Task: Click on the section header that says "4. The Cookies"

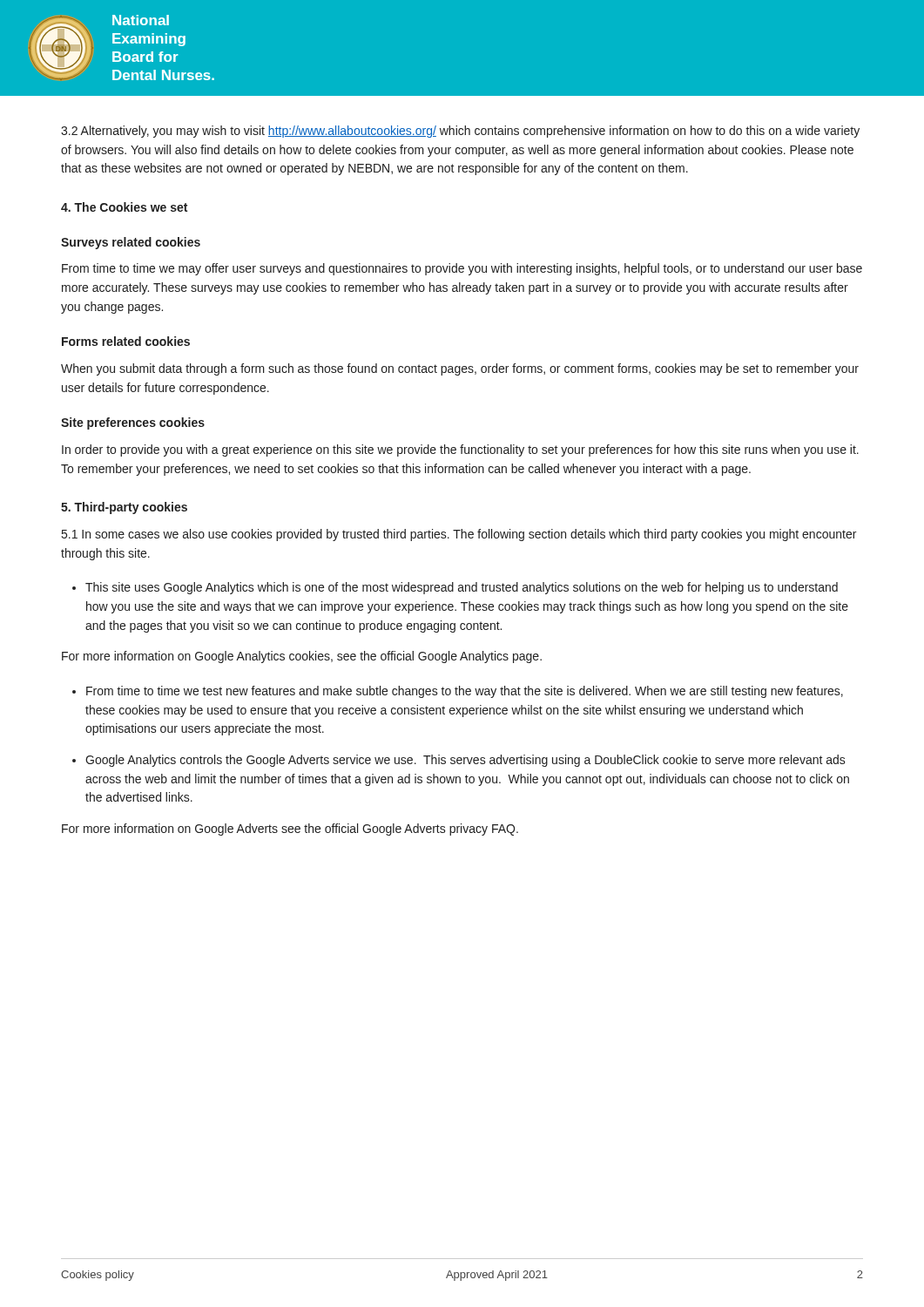Action: 124,207
